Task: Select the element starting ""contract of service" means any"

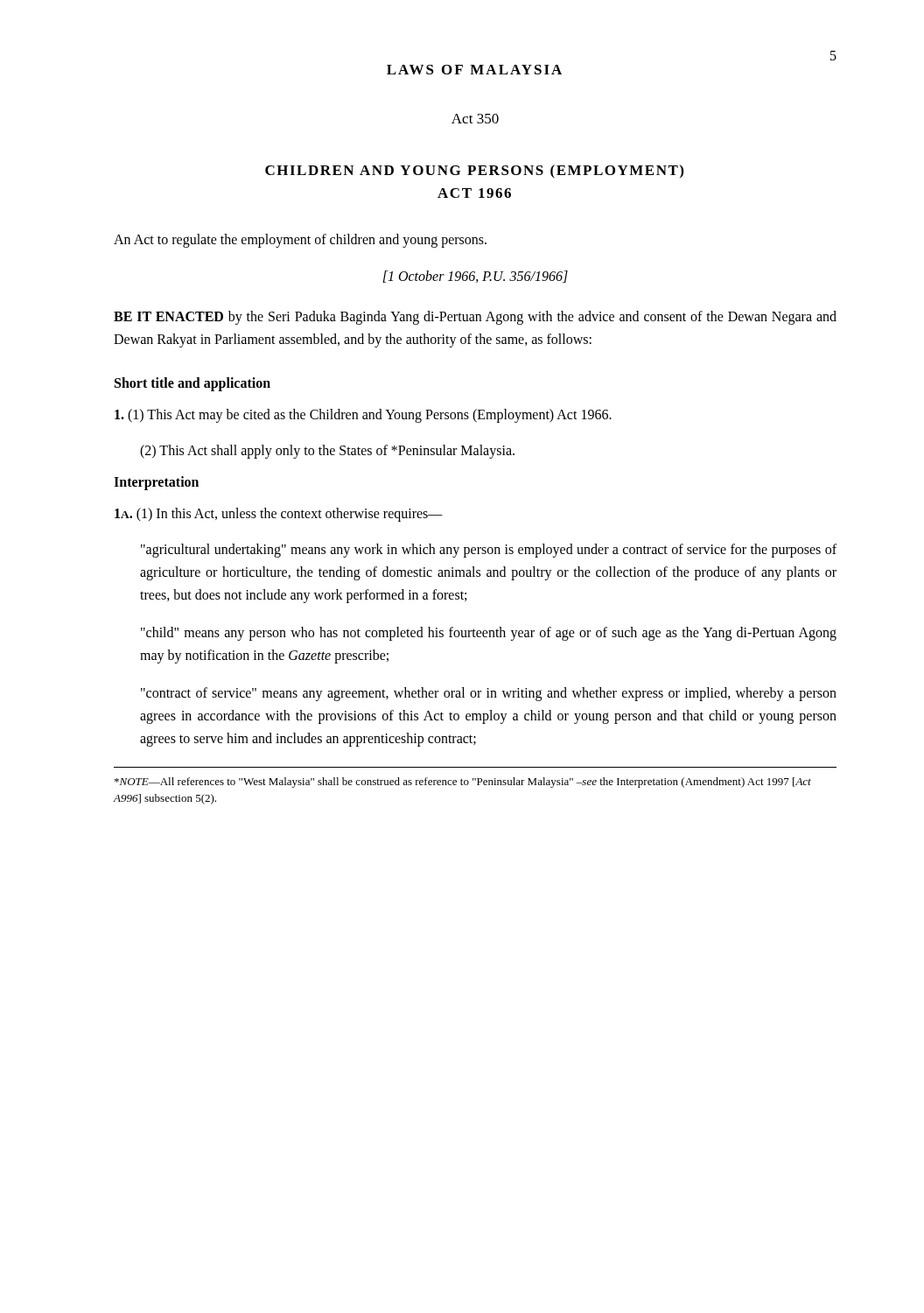Action: 488,716
